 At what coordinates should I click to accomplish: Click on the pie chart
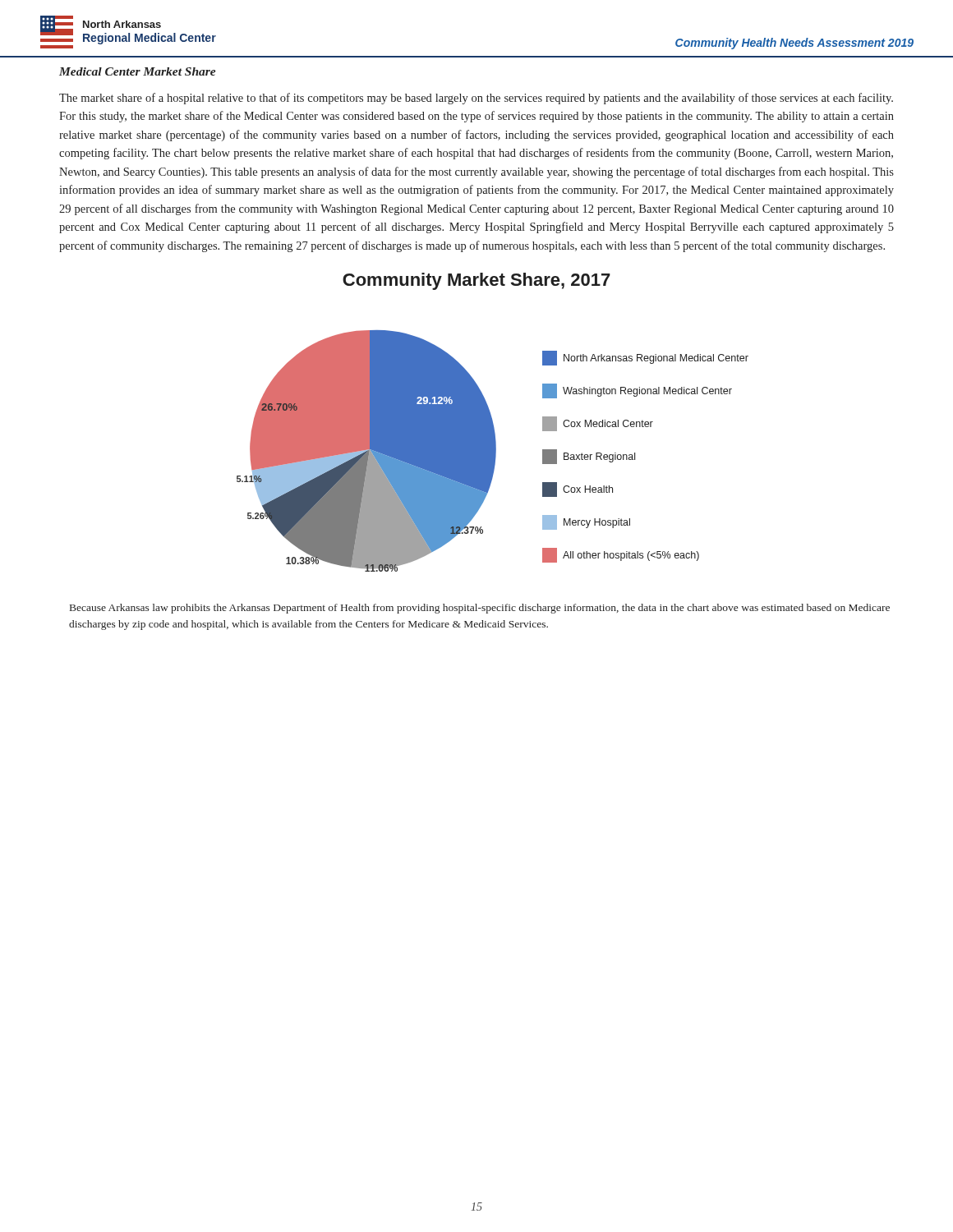pyautogui.click(x=476, y=445)
